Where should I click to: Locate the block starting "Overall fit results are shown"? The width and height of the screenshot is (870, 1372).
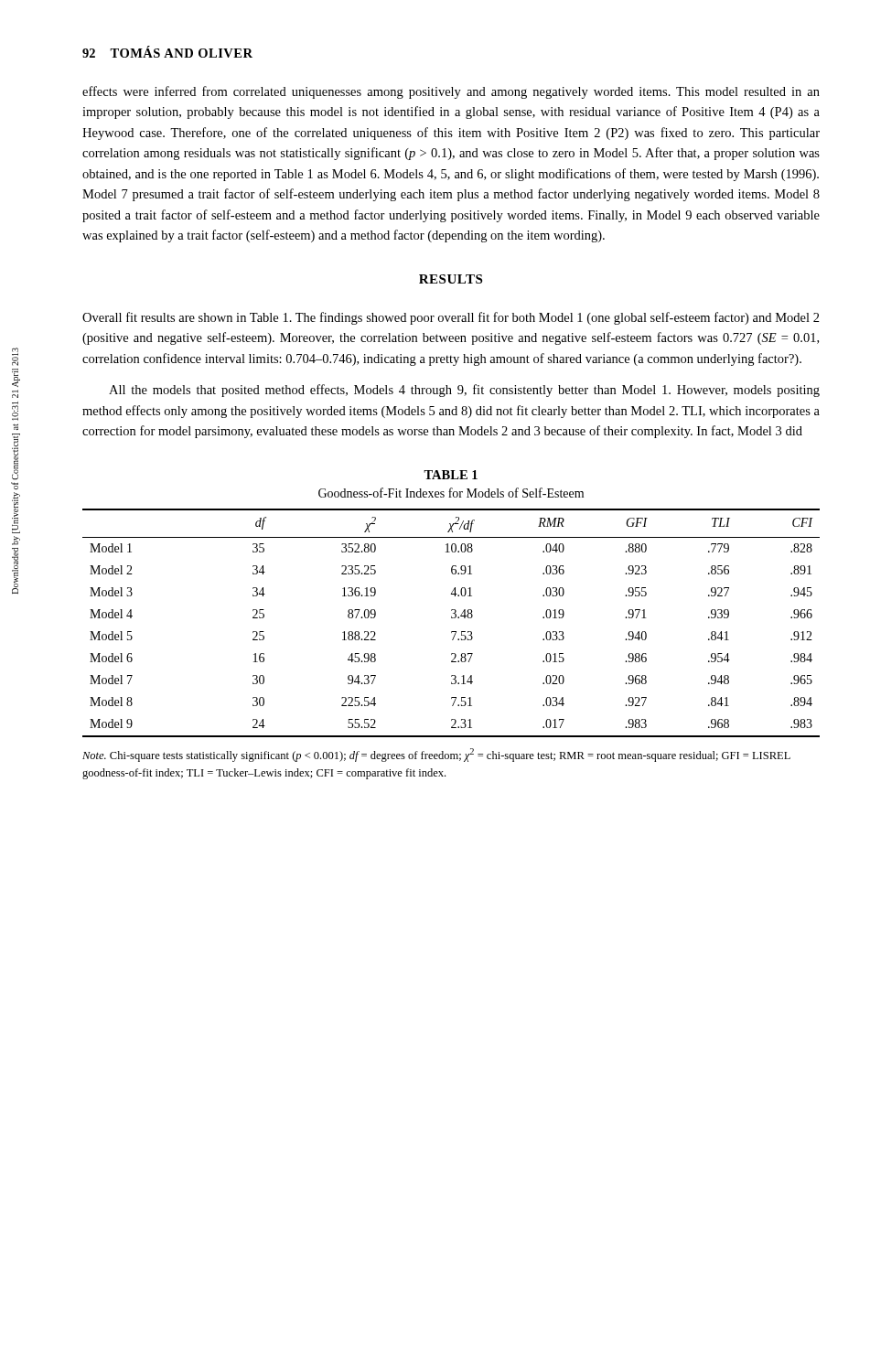click(451, 338)
